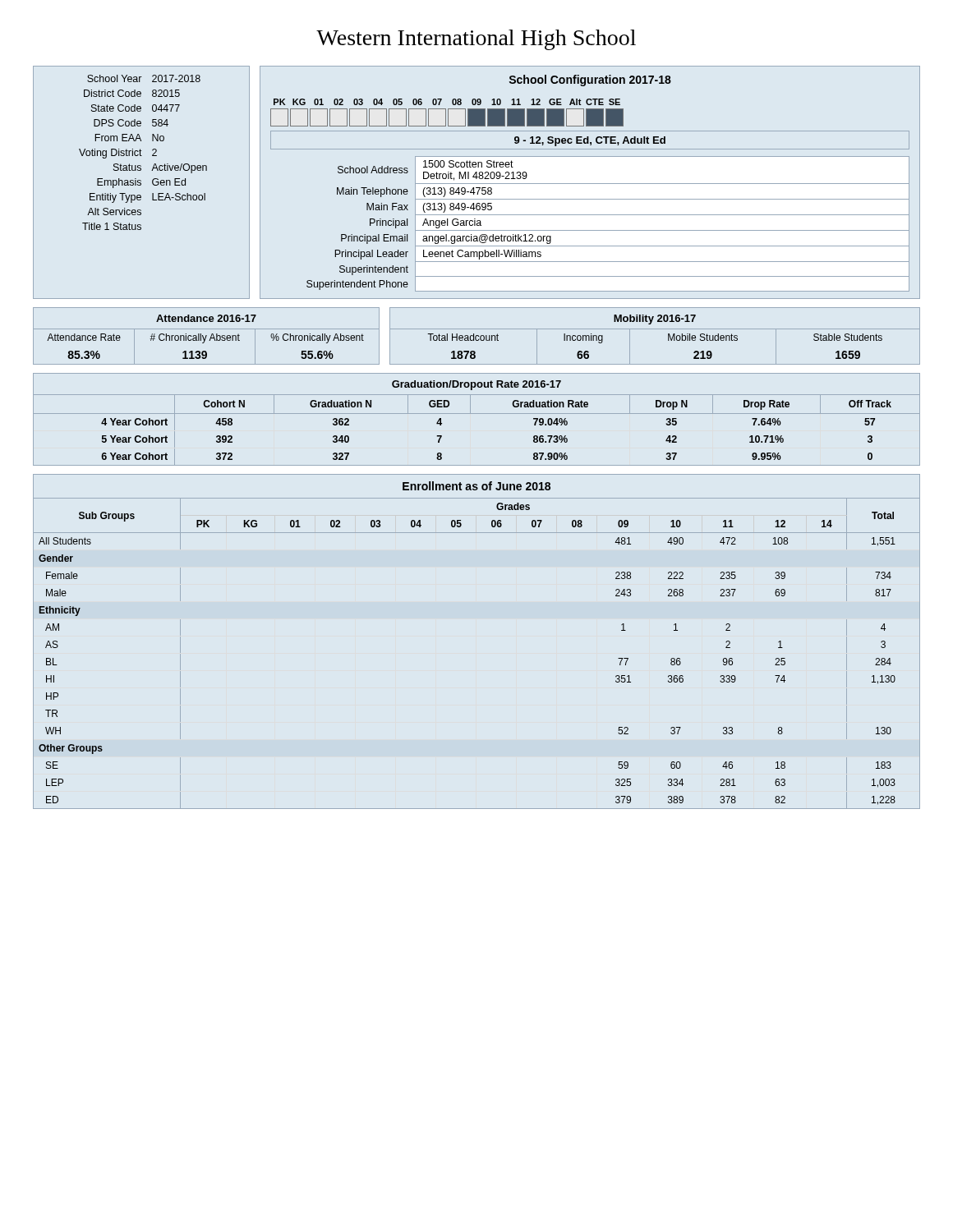The image size is (953, 1232).
Task: Locate the table with the text "Principal Leader"
Action: (x=590, y=182)
